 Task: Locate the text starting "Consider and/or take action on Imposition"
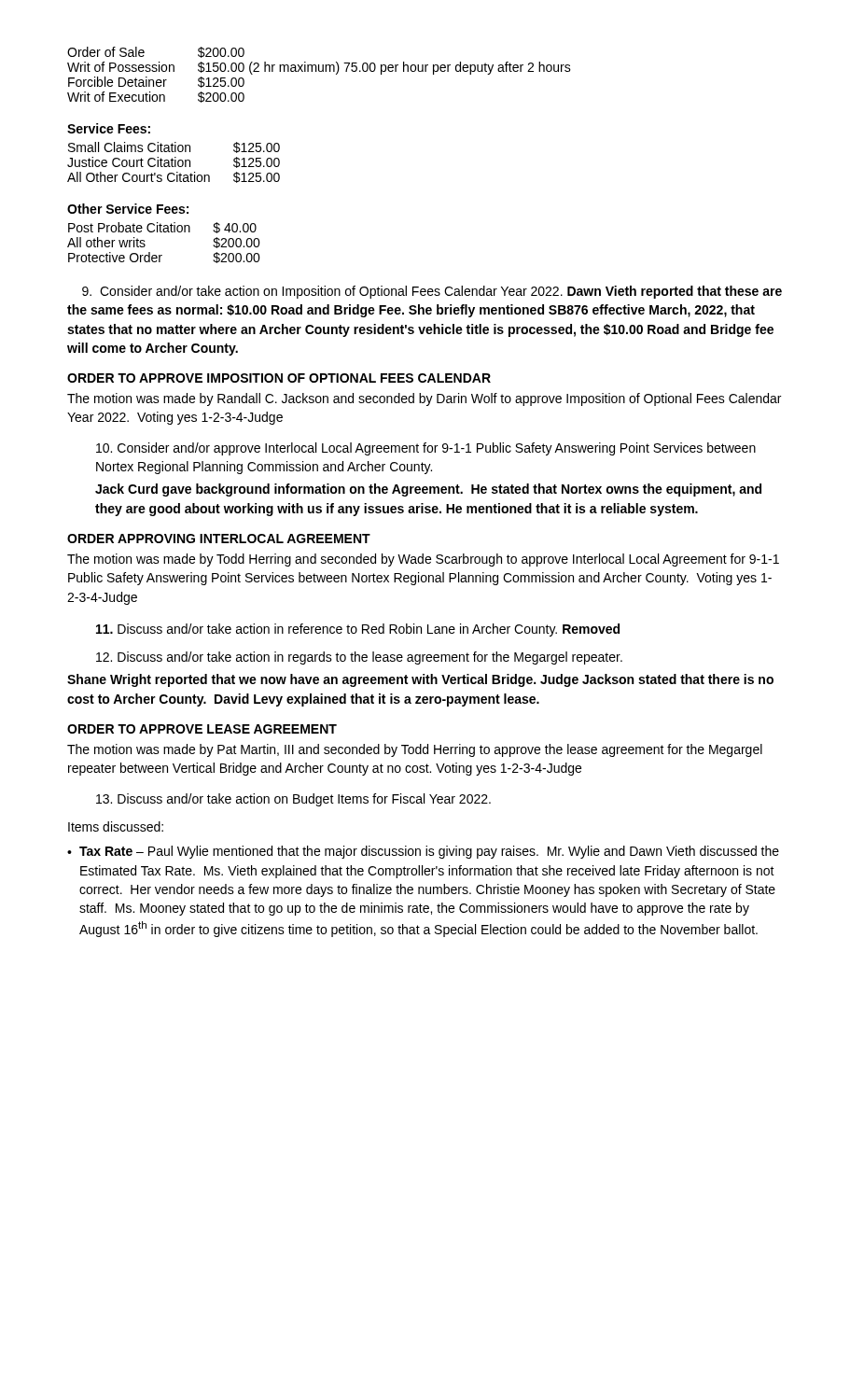point(425,320)
